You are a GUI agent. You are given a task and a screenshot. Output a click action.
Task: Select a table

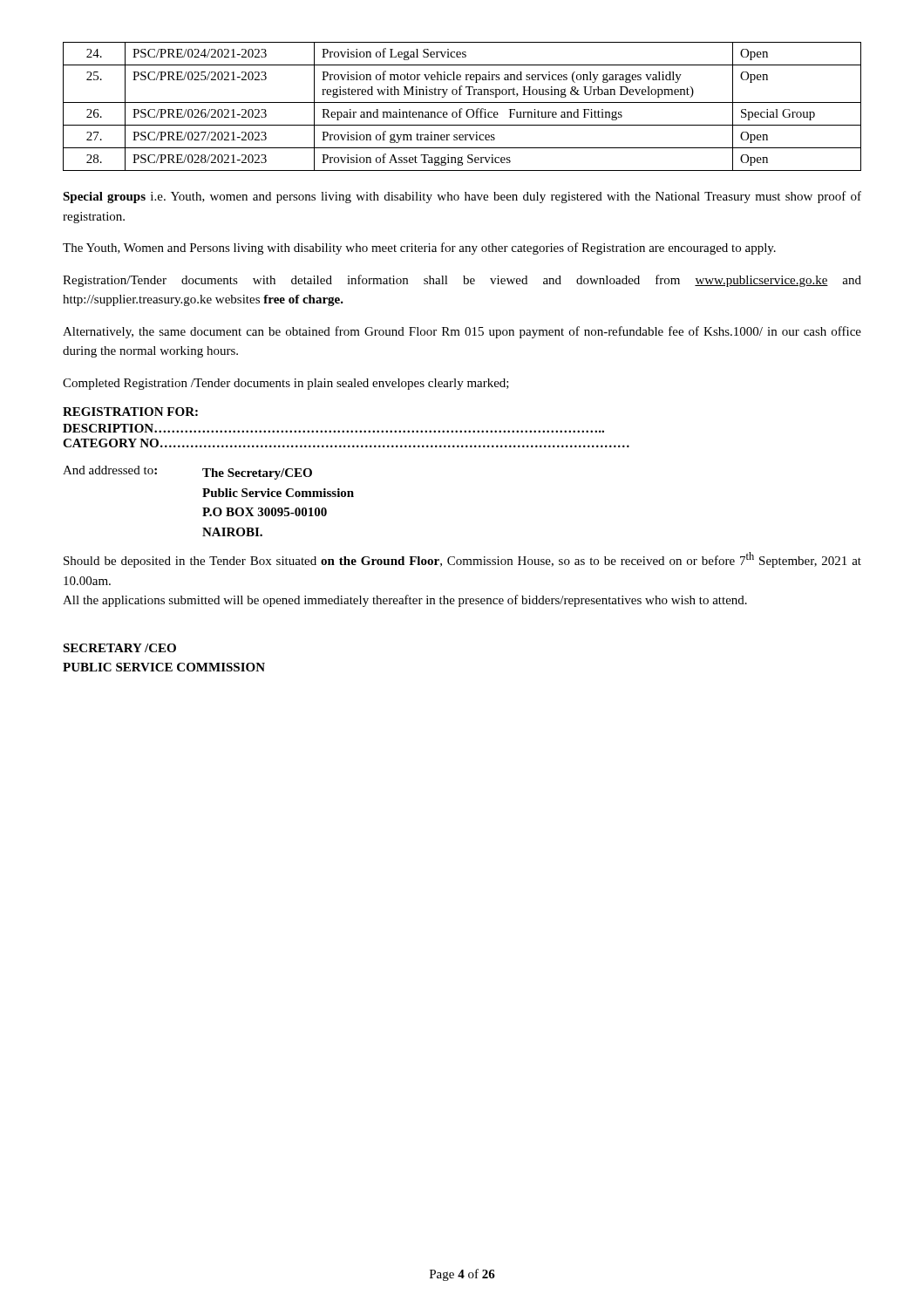[462, 106]
